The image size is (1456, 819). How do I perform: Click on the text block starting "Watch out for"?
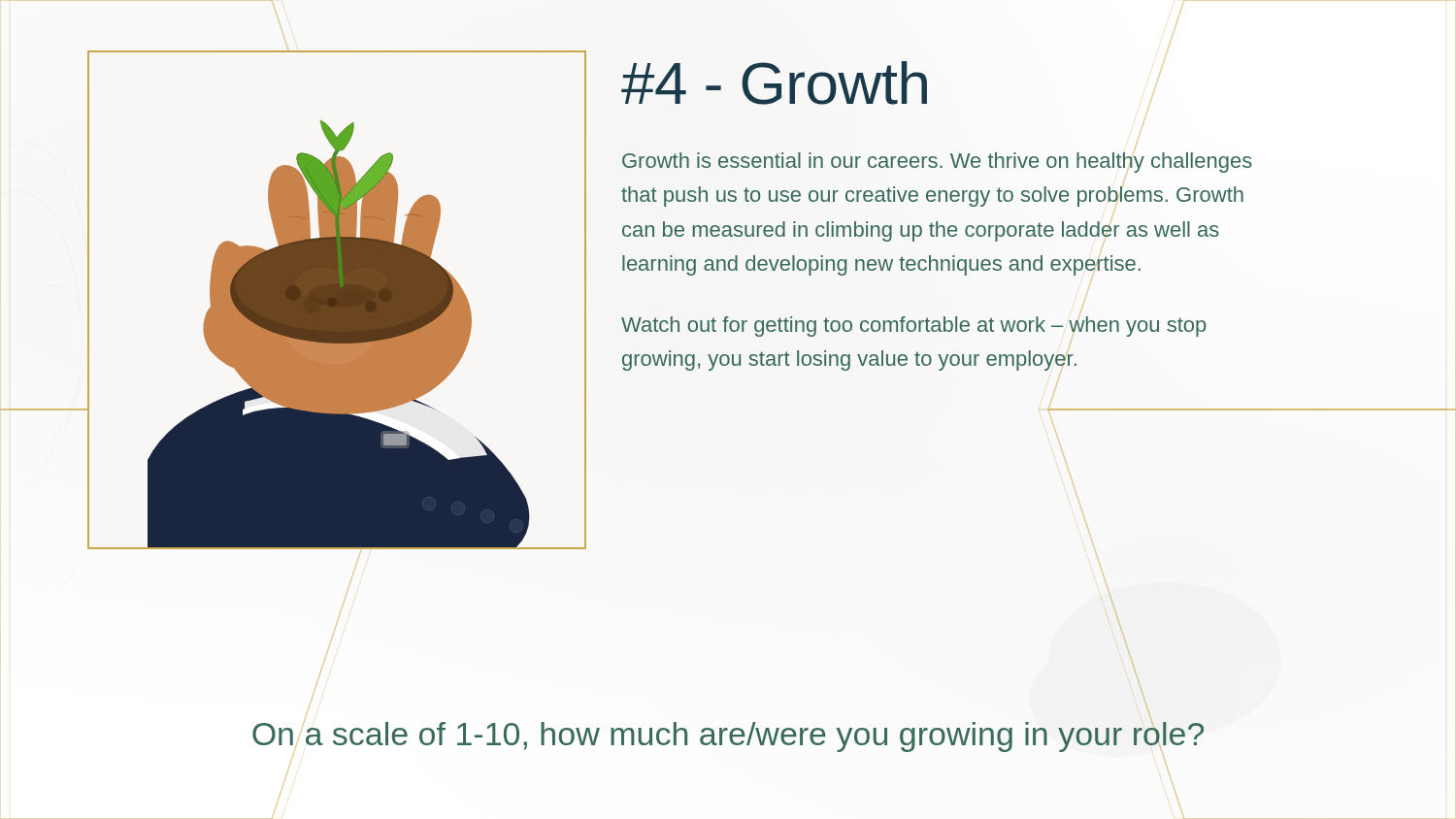coord(914,342)
